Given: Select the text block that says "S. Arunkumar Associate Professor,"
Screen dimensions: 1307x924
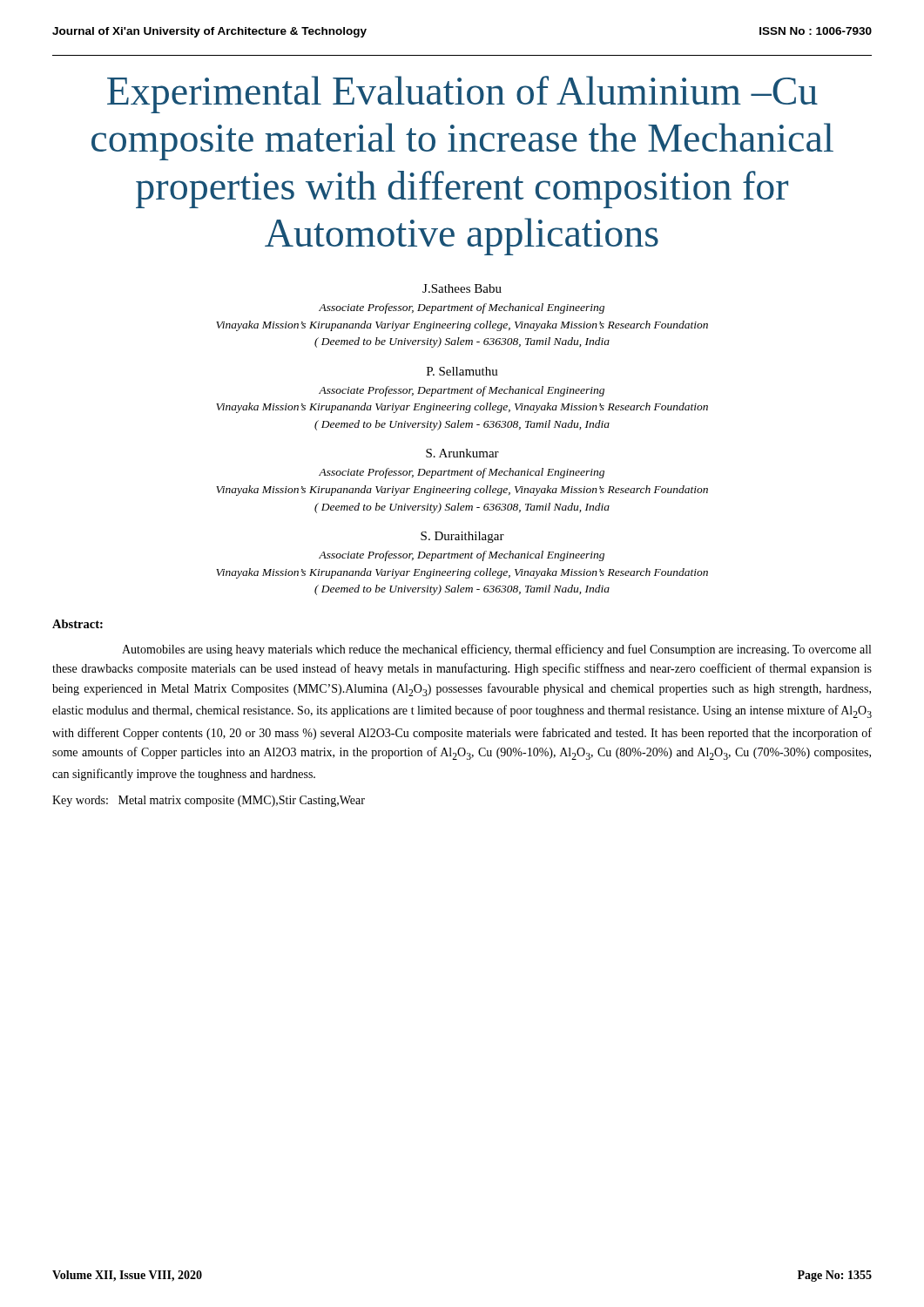Looking at the screenshot, I should click(x=462, y=481).
